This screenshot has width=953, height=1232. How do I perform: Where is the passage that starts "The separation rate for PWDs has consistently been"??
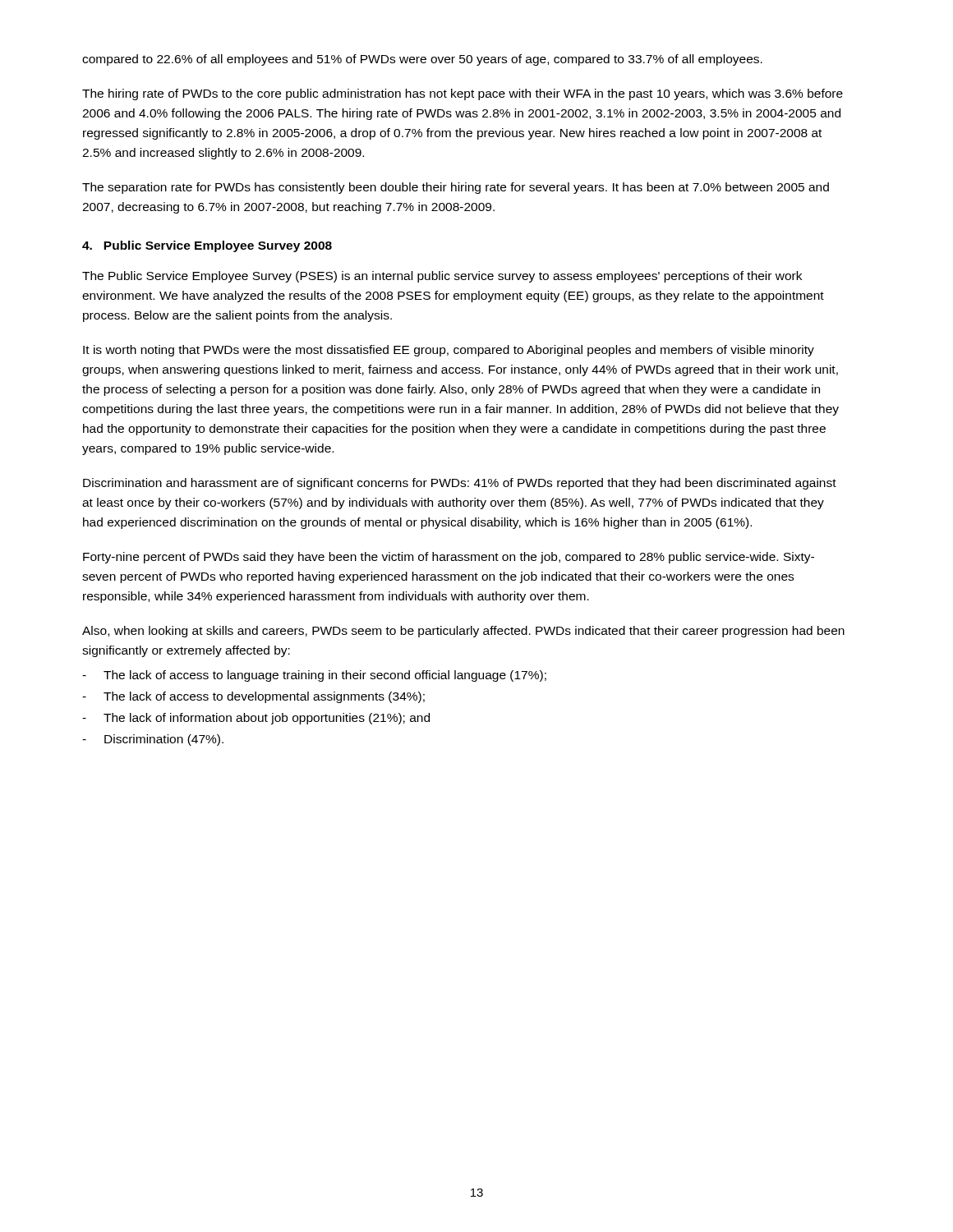[x=456, y=197]
